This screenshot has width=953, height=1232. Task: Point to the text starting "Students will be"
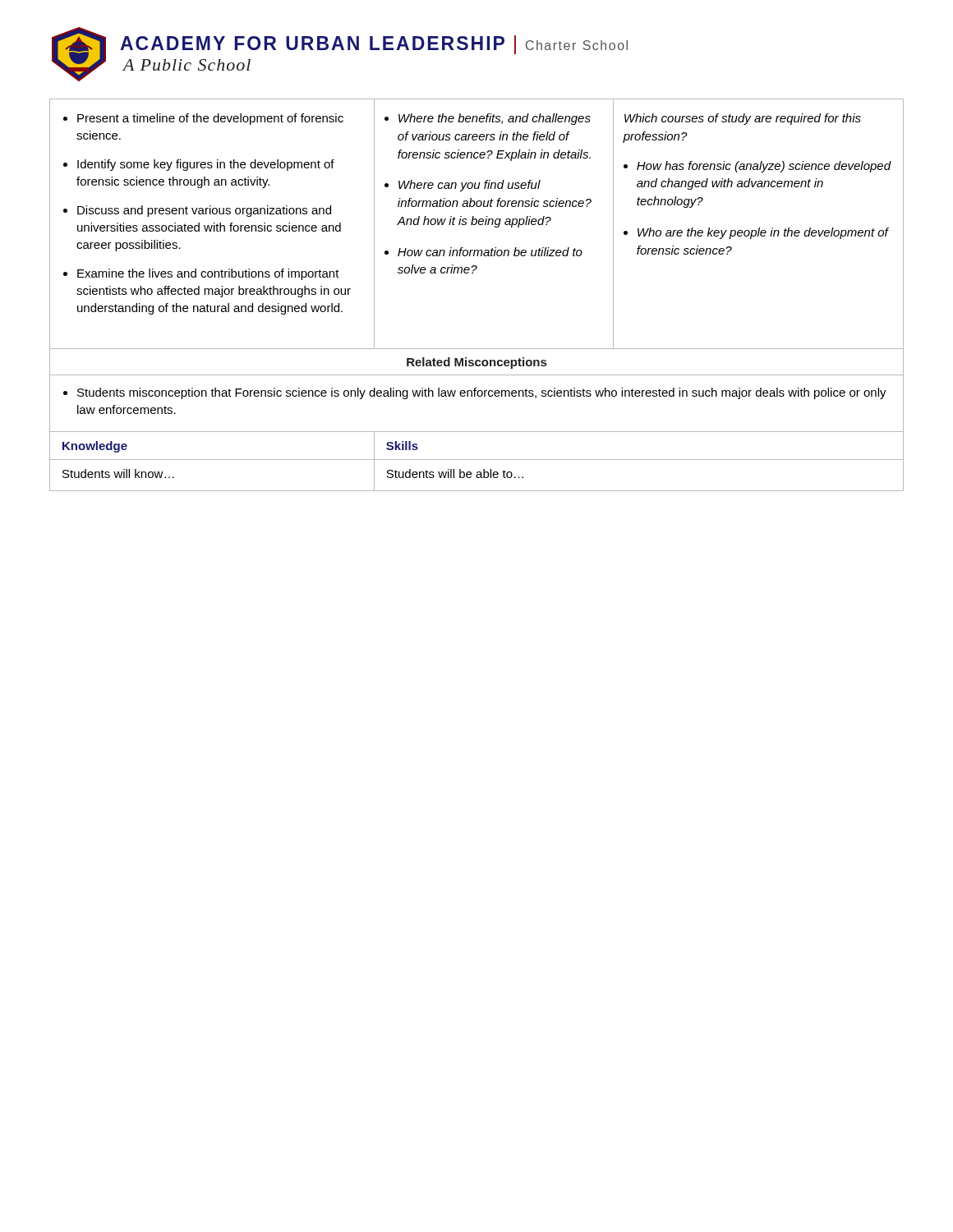[455, 474]
